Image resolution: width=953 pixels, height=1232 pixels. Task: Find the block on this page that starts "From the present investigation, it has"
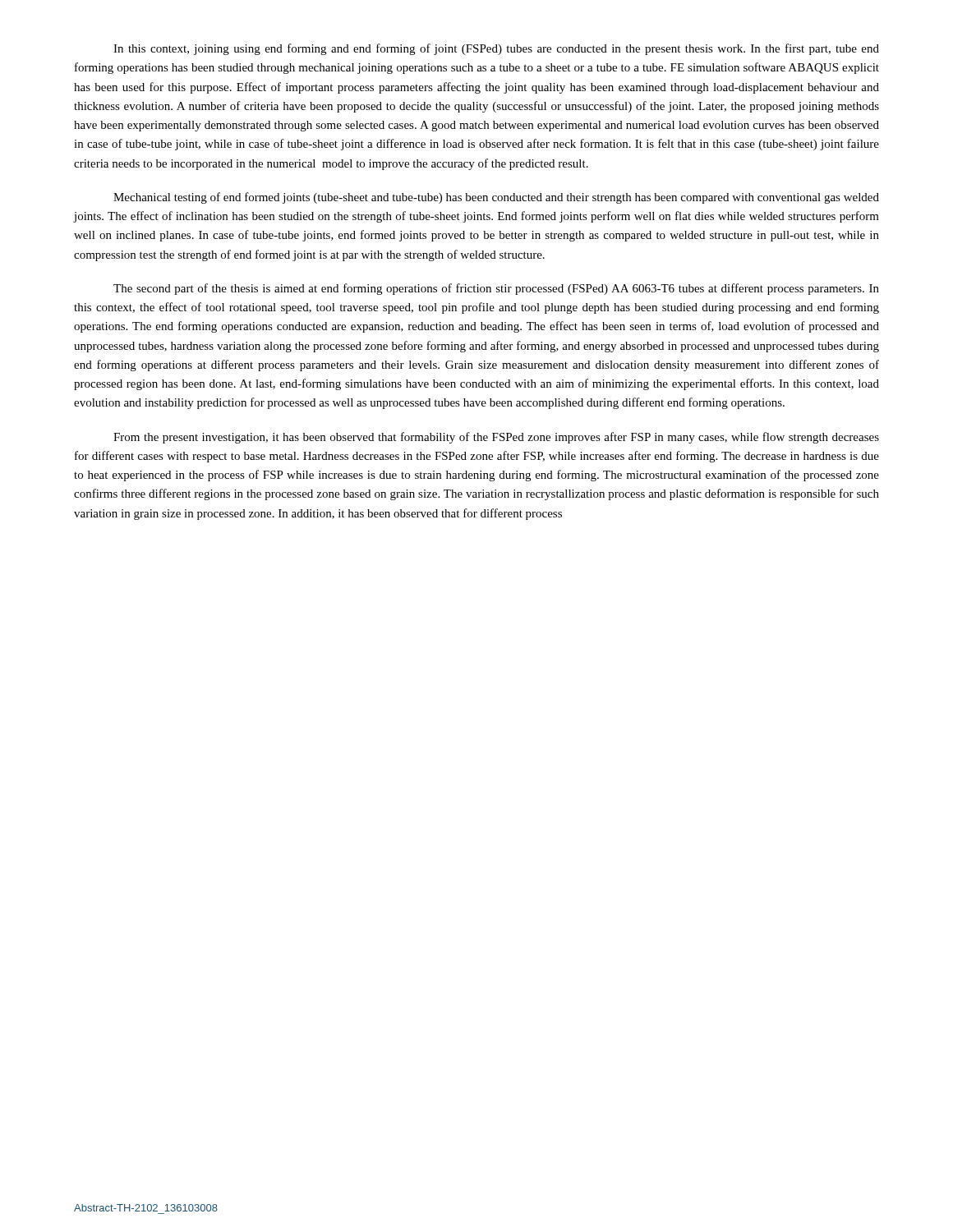[x=476, y=475]
